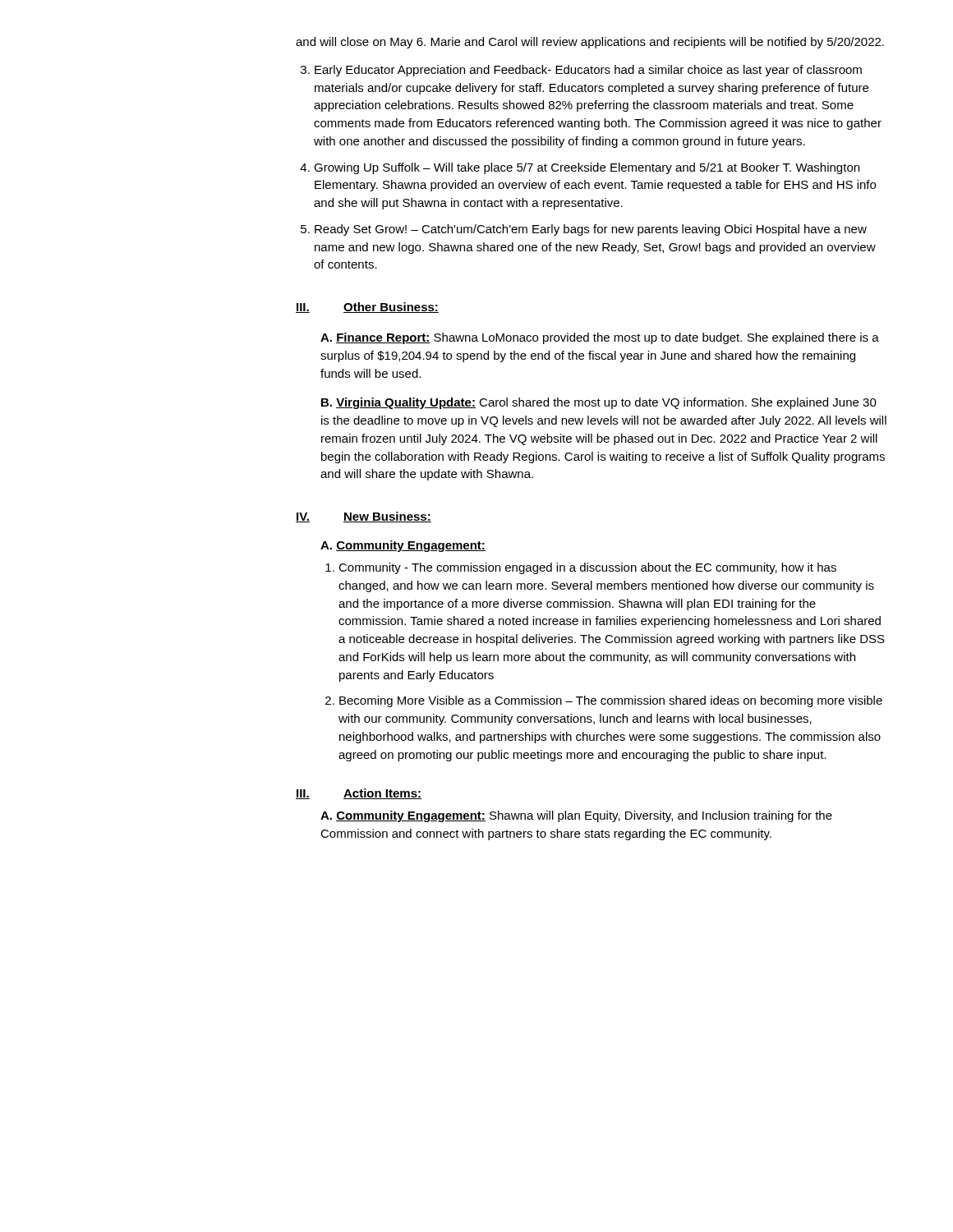Click the passage that begins "Community - The"
Image resolution: width=953 pixels, height=1232 pixels.
tap(612, 621)
